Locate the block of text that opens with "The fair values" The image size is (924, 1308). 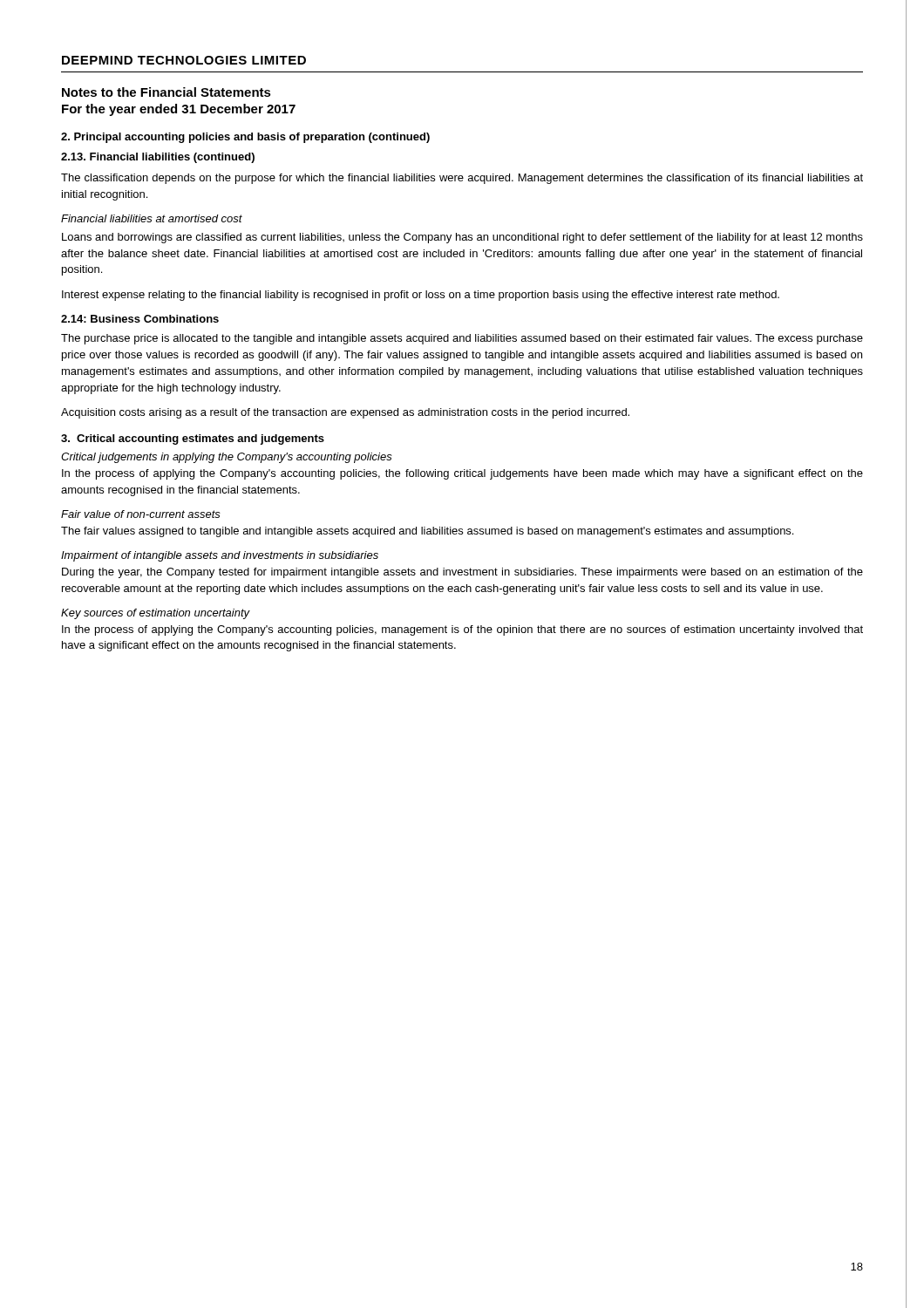pos(428,531)
